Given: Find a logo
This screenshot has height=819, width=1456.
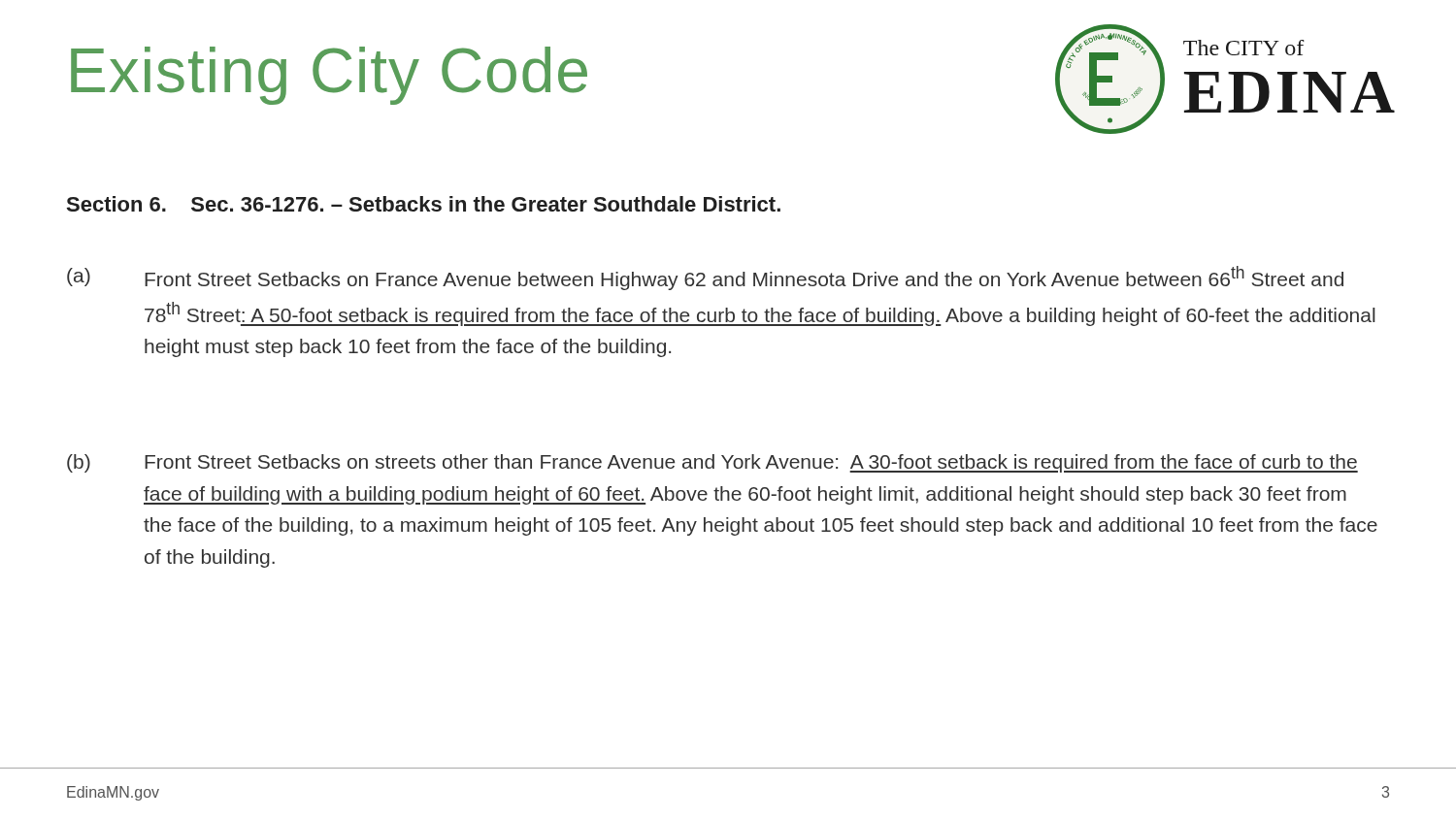Looking at the screenshot, I should coord(1226,79).
